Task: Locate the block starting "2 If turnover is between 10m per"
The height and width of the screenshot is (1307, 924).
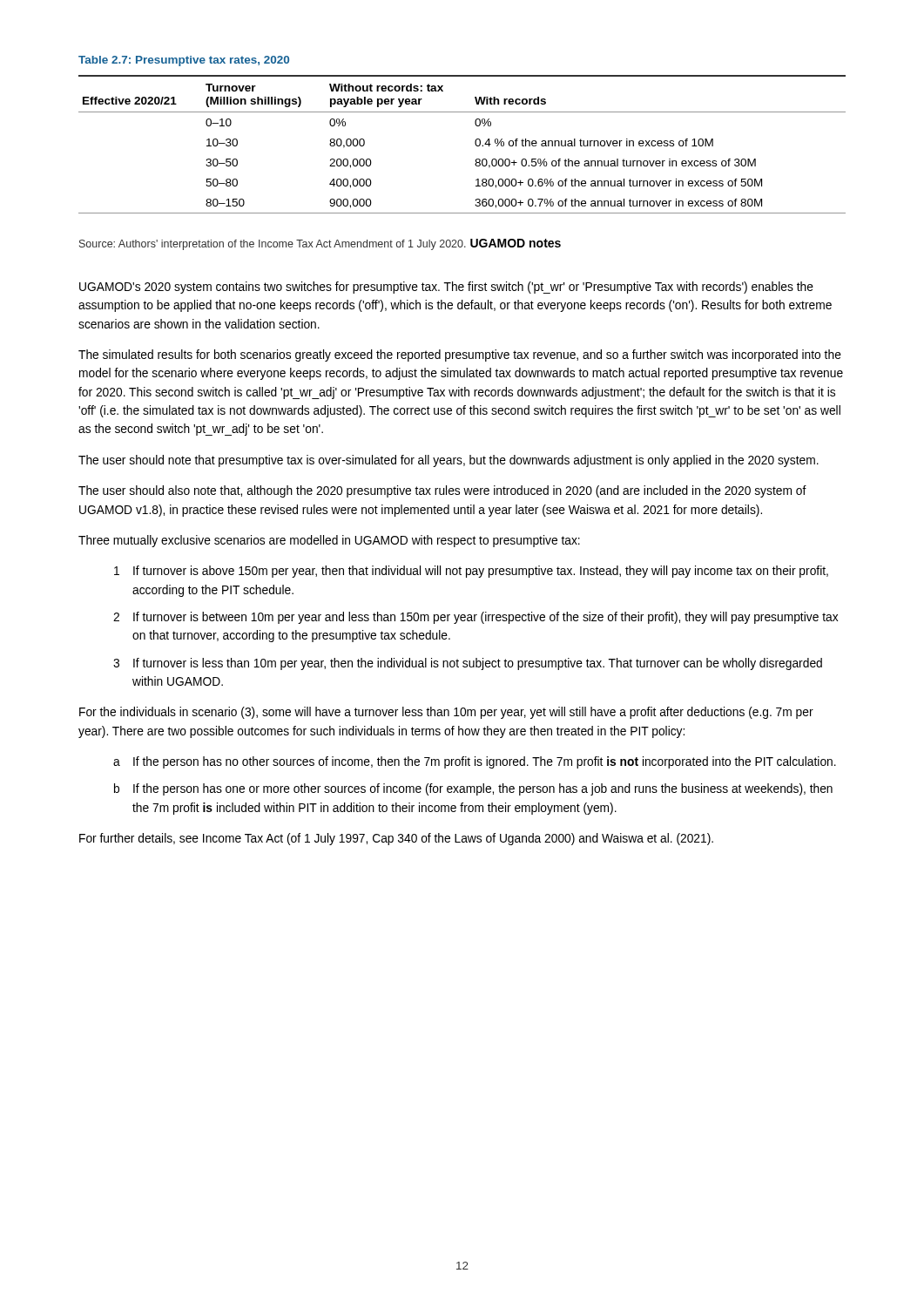Action: (x=462, y=627)
